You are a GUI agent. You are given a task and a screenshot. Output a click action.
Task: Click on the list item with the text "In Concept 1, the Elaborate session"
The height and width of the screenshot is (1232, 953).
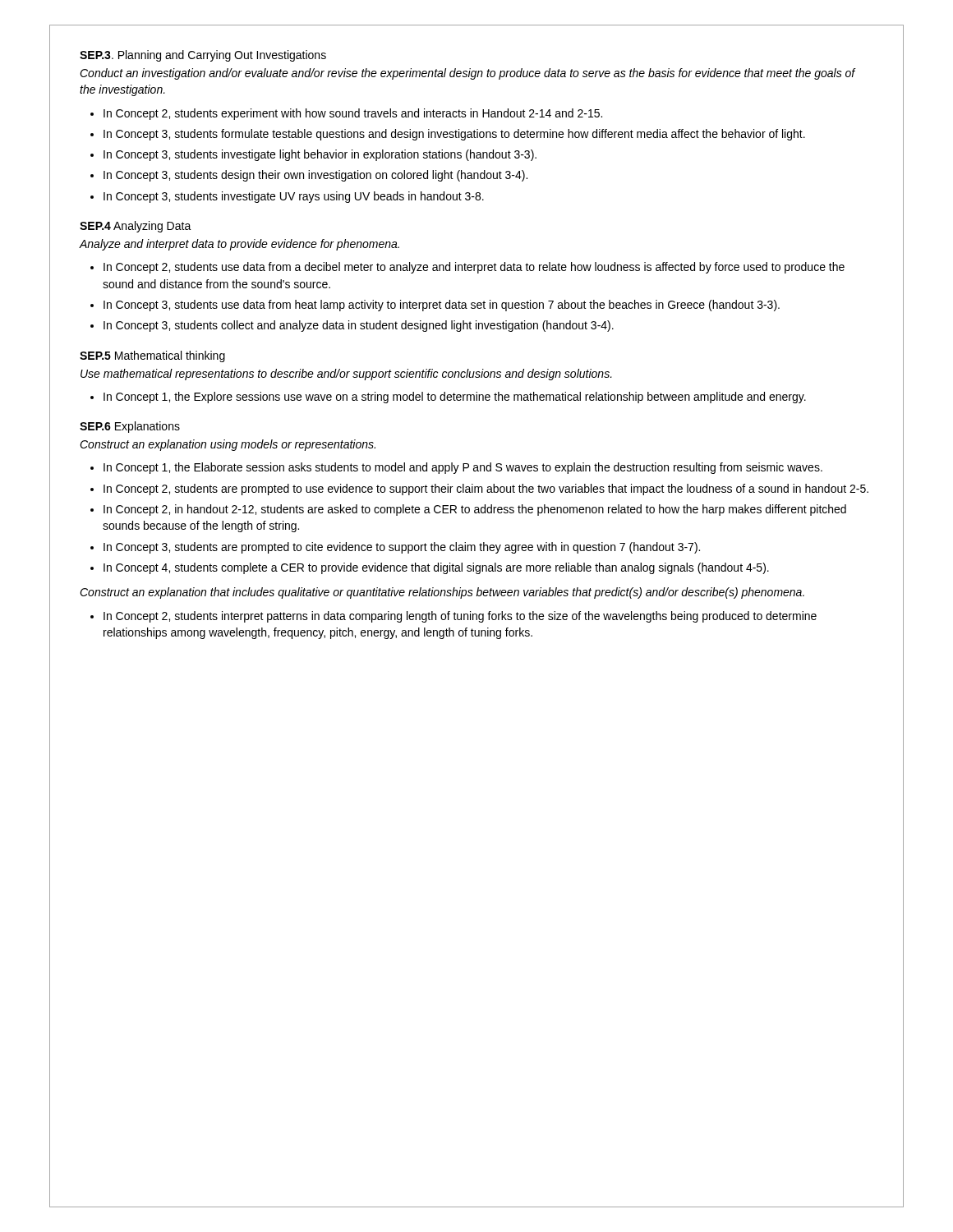463,468
